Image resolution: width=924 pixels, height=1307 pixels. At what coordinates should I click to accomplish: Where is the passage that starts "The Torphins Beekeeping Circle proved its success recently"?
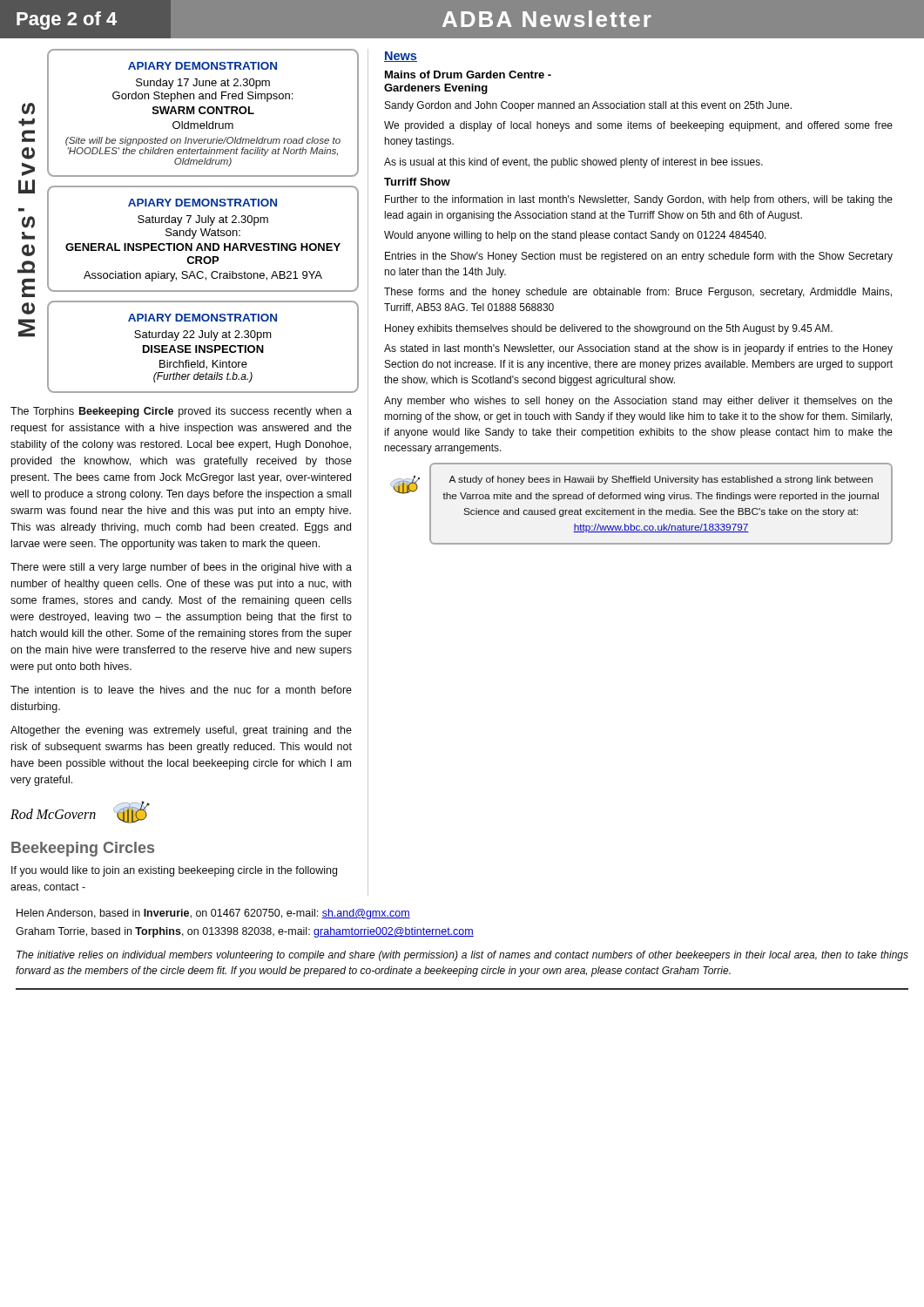181,478
